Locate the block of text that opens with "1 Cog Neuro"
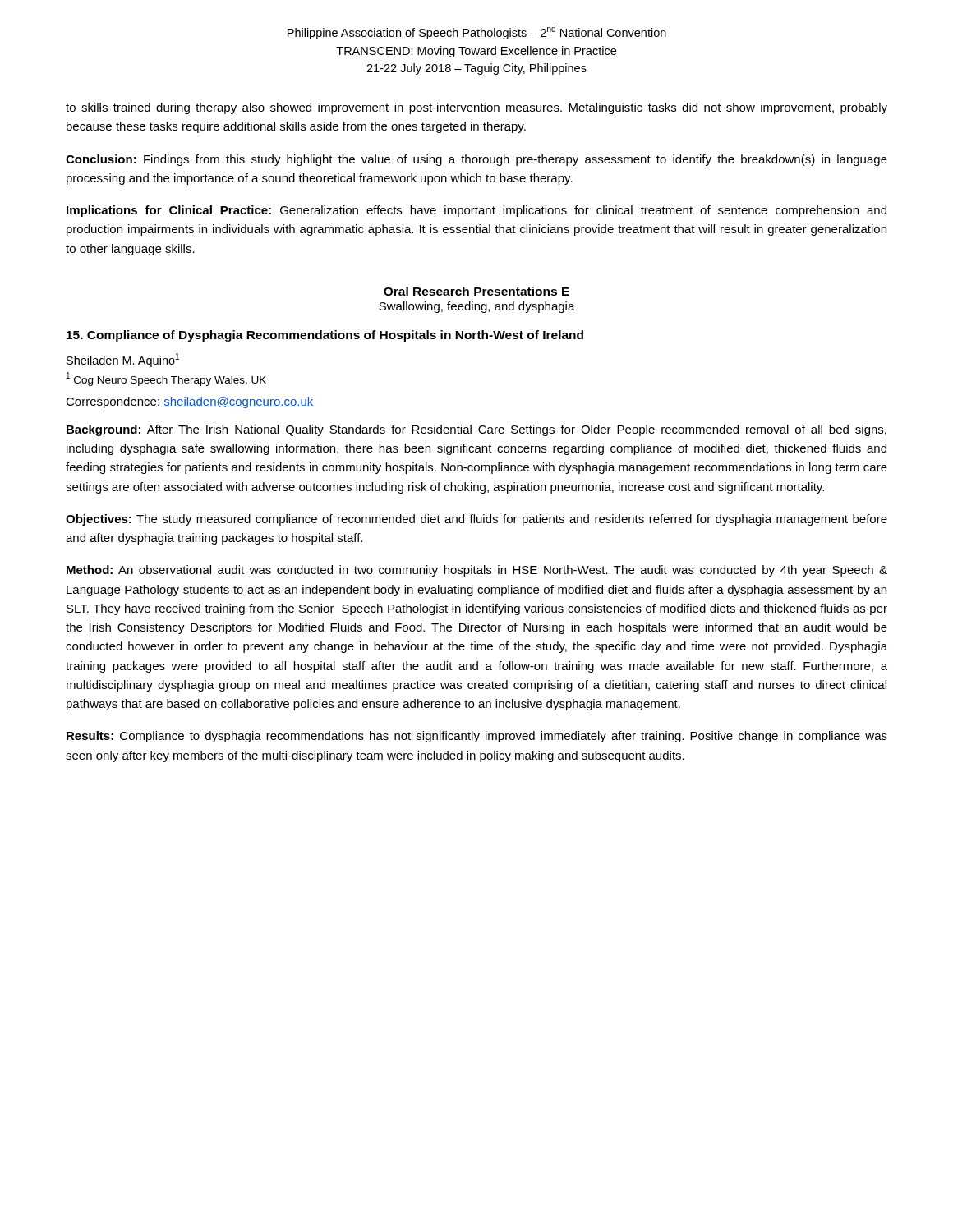The width and height of the screenshot is (953, 1232). (166, 379)
